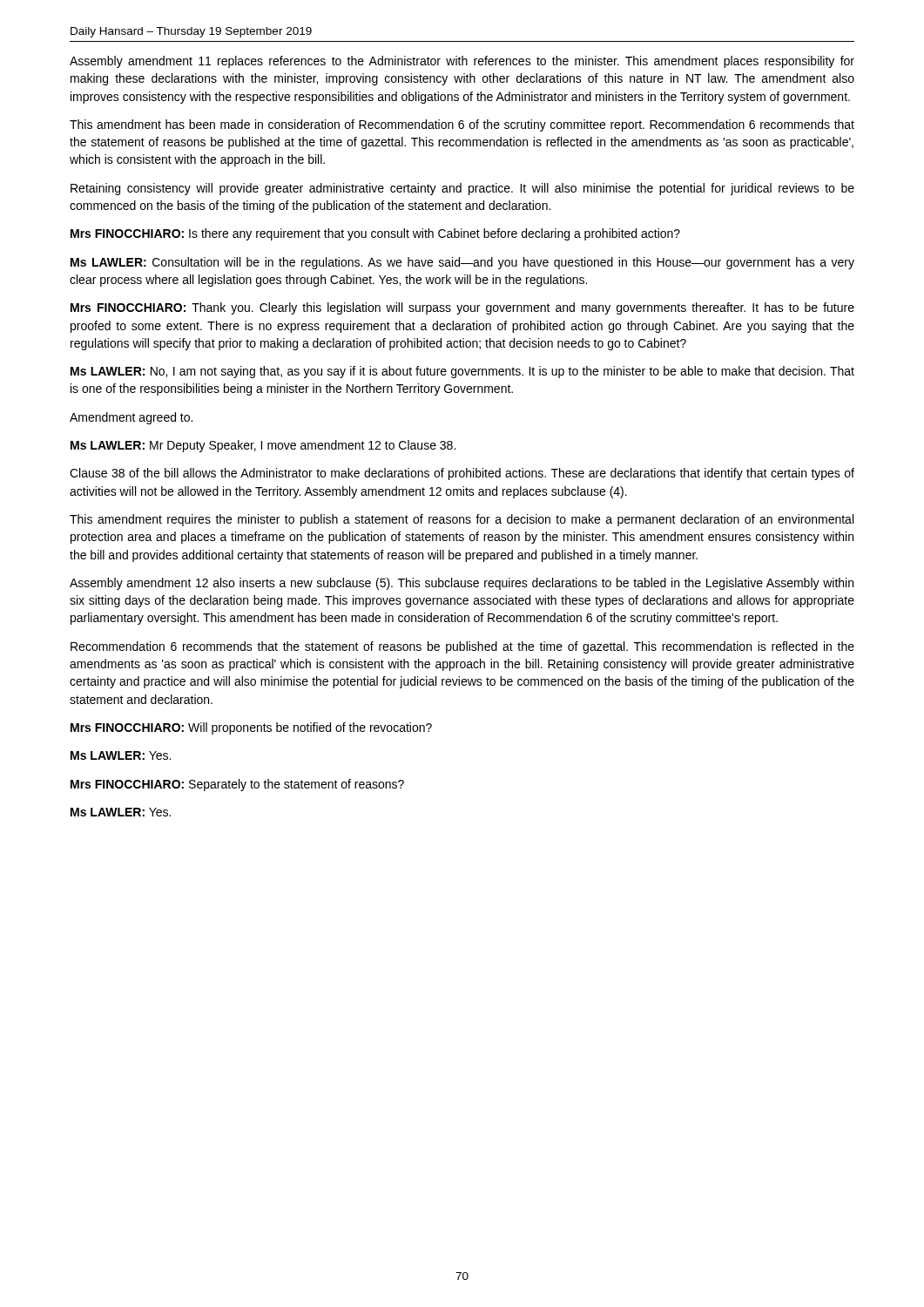This screenshot has width=924, height=1307.
Task: Locate the element starting "Assembly amendment 11 replaces"
Action: tap(462, 79)
